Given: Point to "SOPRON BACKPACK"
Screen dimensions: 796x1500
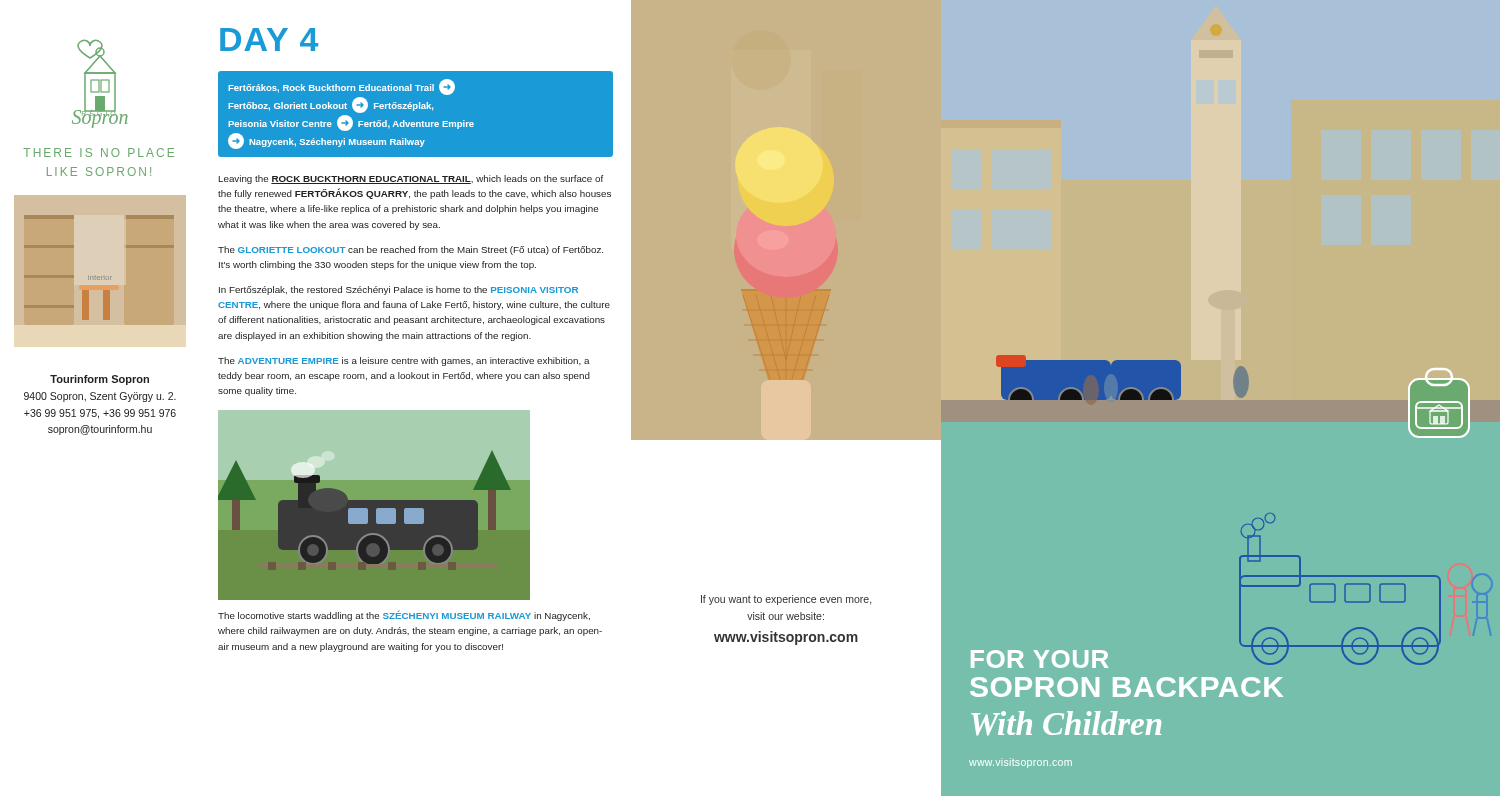Looking at the screenshot, I should [1127, 687].
